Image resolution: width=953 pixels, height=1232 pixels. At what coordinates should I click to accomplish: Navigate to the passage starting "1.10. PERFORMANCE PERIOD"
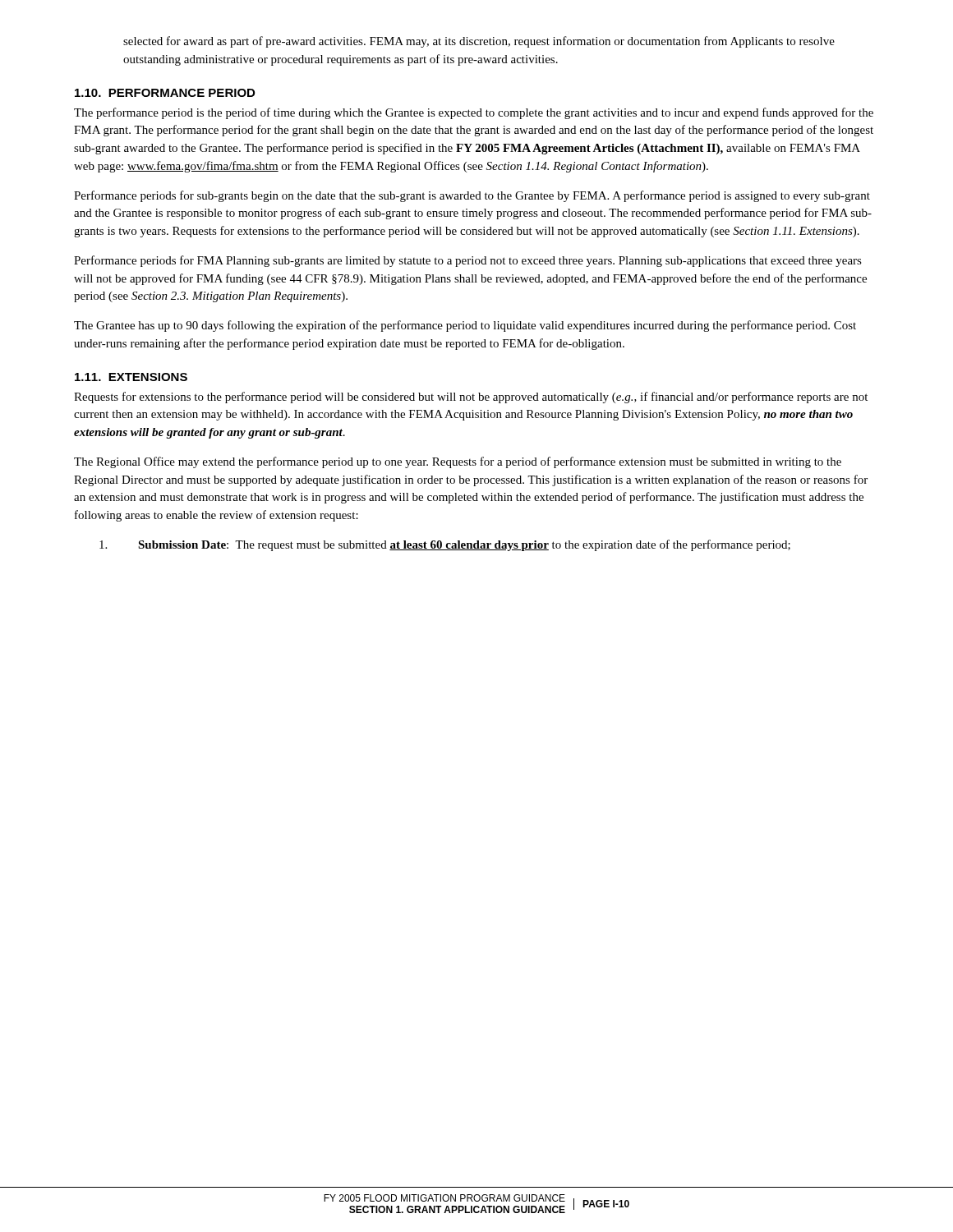[165, 92]
